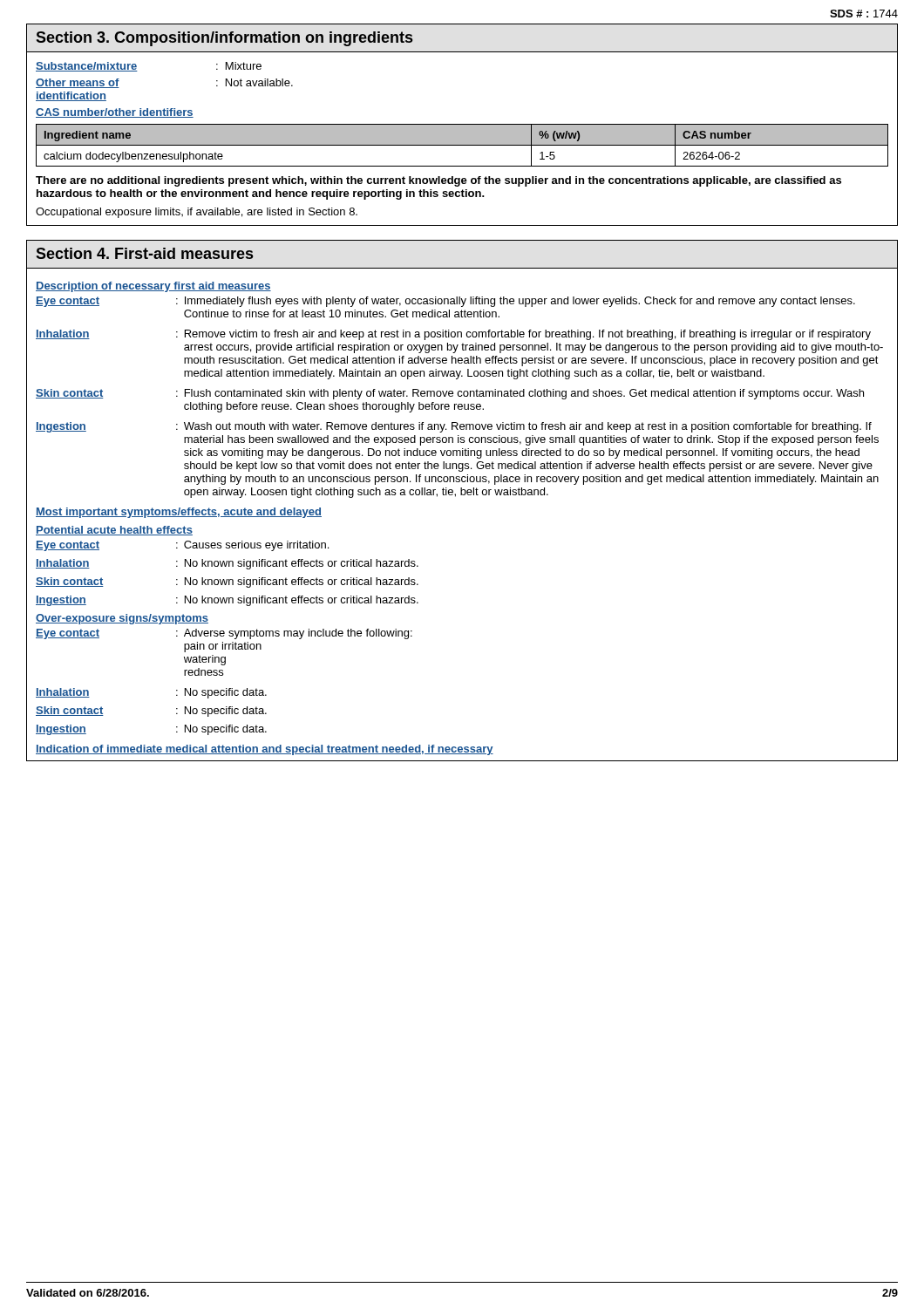The image size is (924, 1308).
Task: Find the text block starting "Inhalation : No known significant effects or"
Action: 227,564
